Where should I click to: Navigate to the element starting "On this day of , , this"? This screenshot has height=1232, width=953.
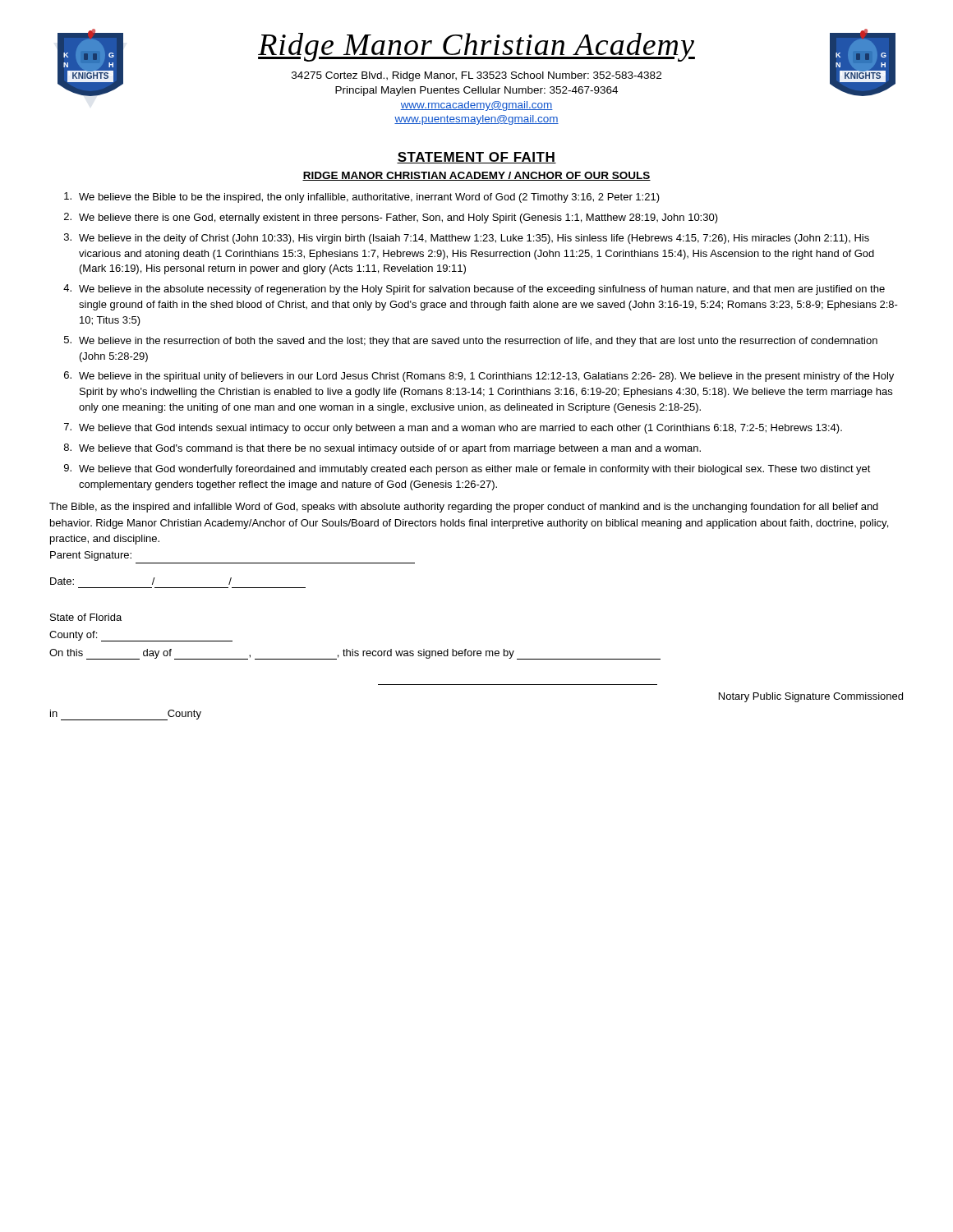point(355,653)
